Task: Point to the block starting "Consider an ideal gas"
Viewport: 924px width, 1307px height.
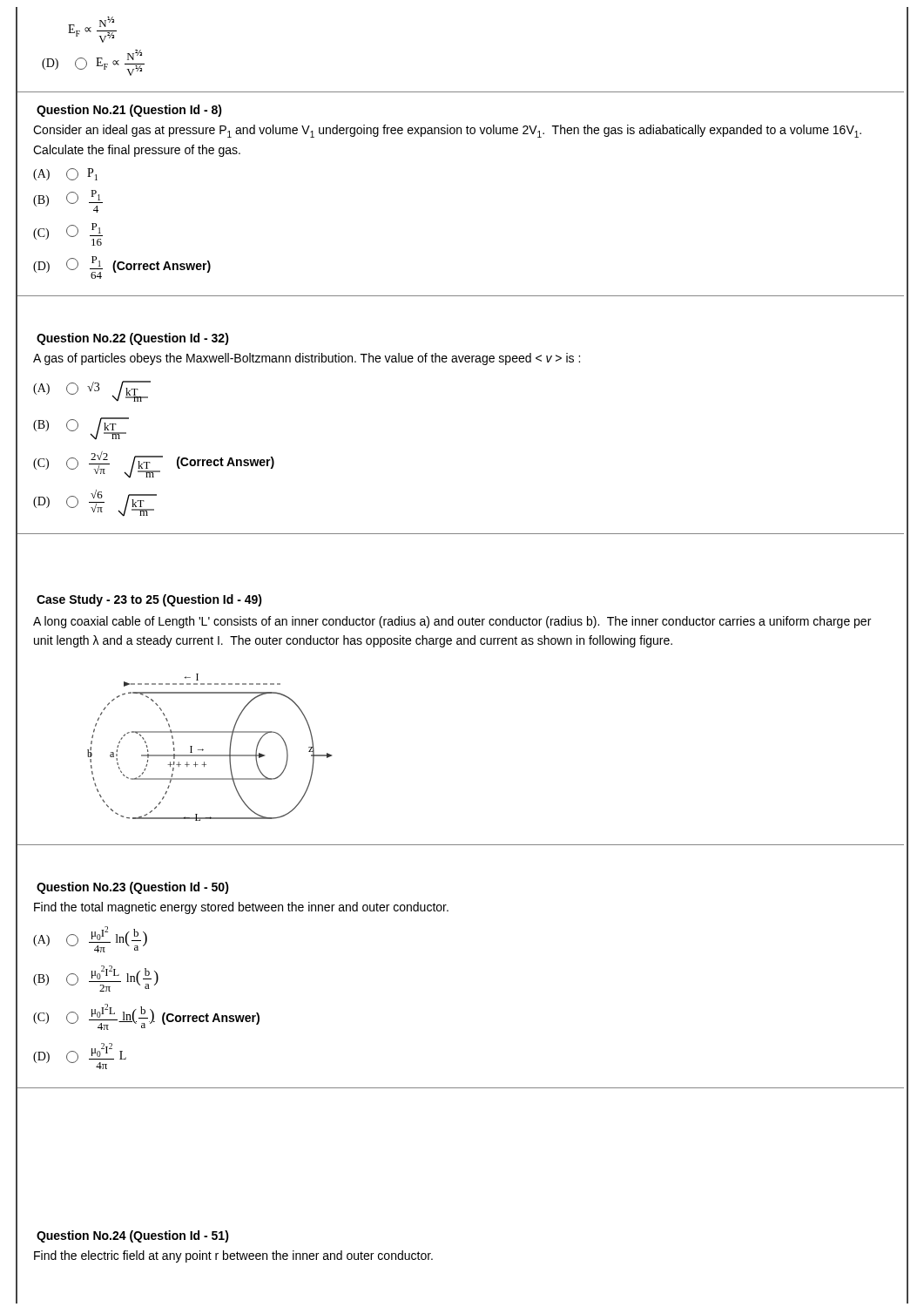Action: click(x=449, y=140)
